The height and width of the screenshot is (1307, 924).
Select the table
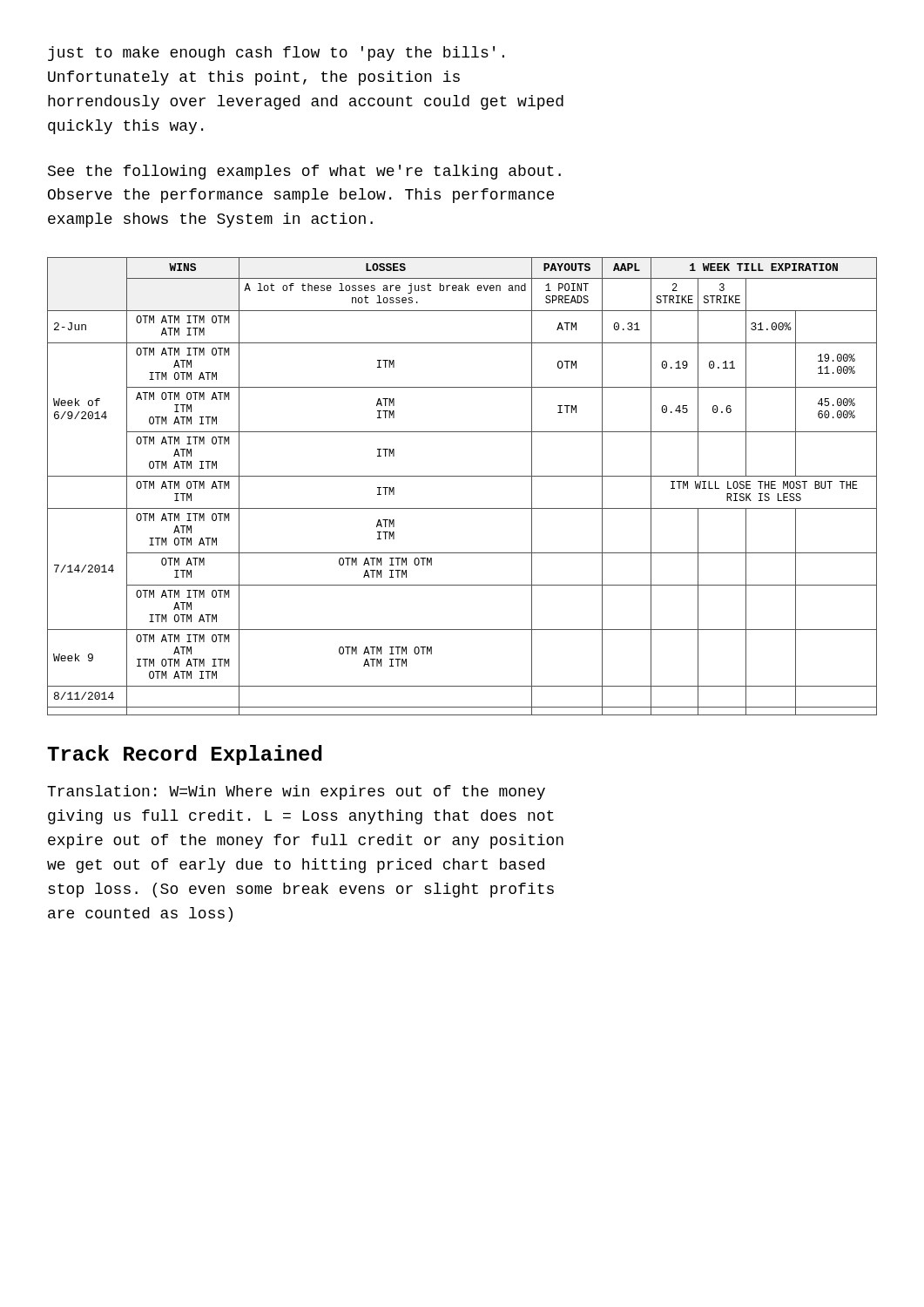(462, 486)
